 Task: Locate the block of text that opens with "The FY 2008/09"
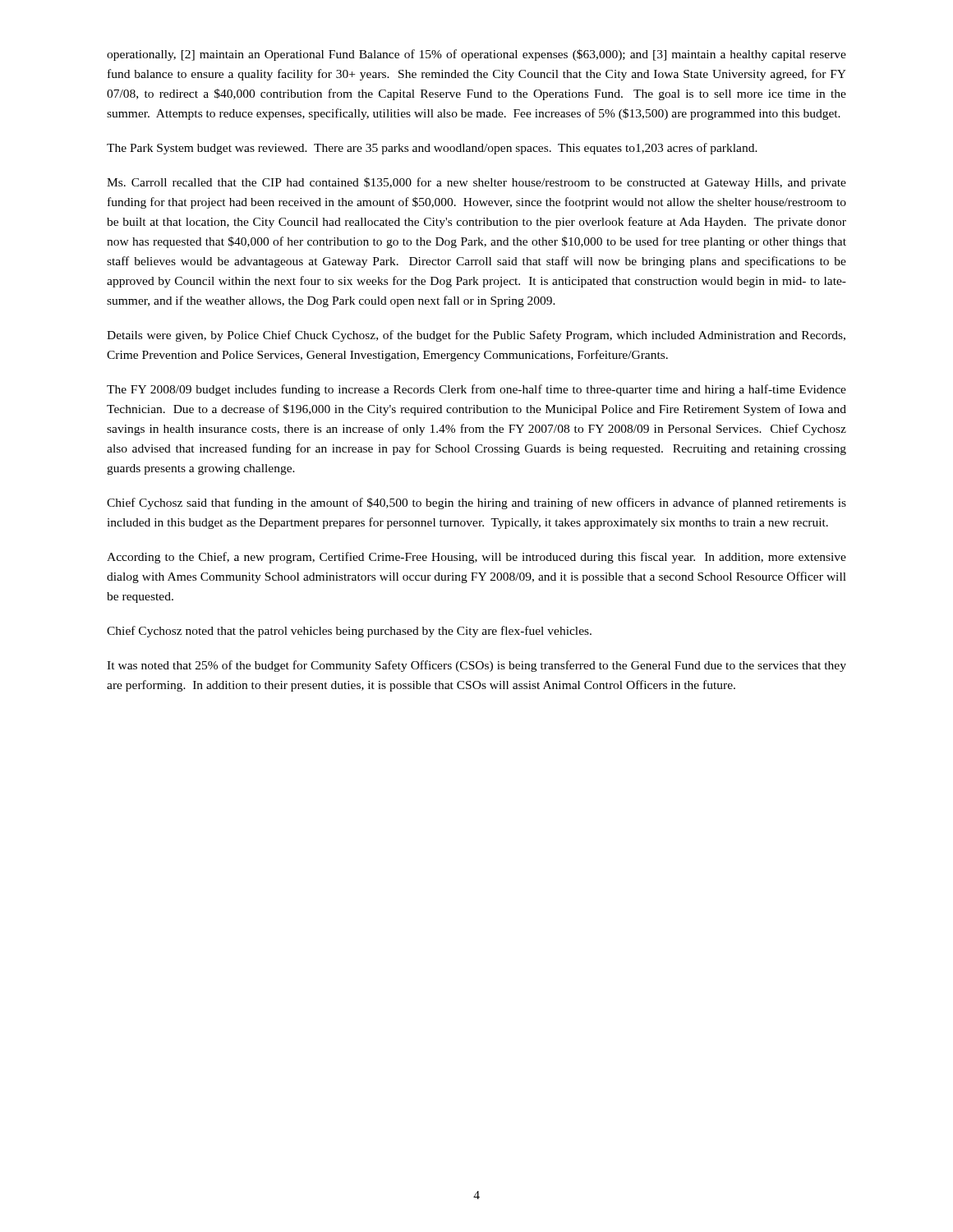pos(476,428)
